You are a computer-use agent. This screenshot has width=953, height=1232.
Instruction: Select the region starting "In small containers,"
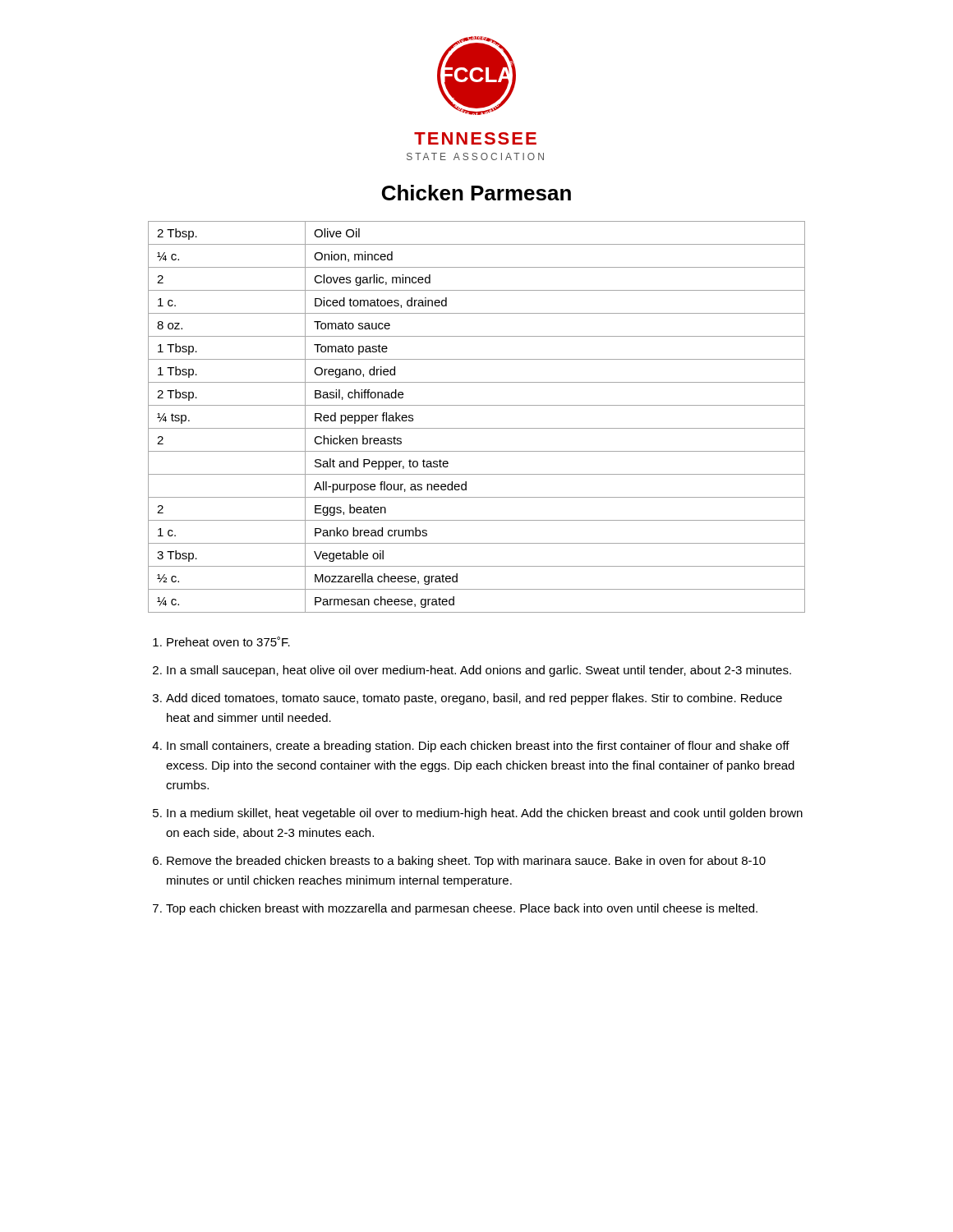pos(480,765)
